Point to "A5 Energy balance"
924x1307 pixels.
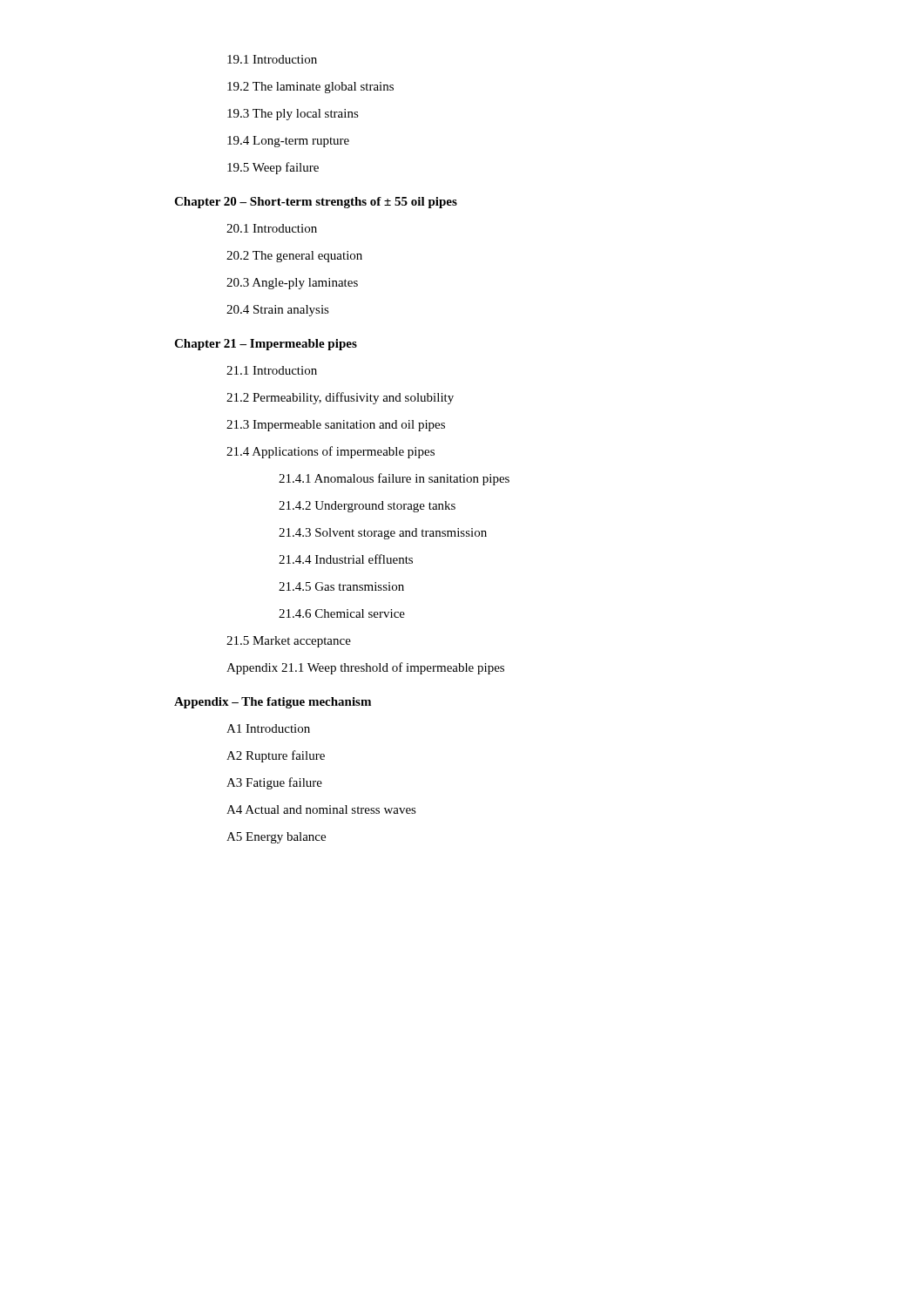click(276, 836)
